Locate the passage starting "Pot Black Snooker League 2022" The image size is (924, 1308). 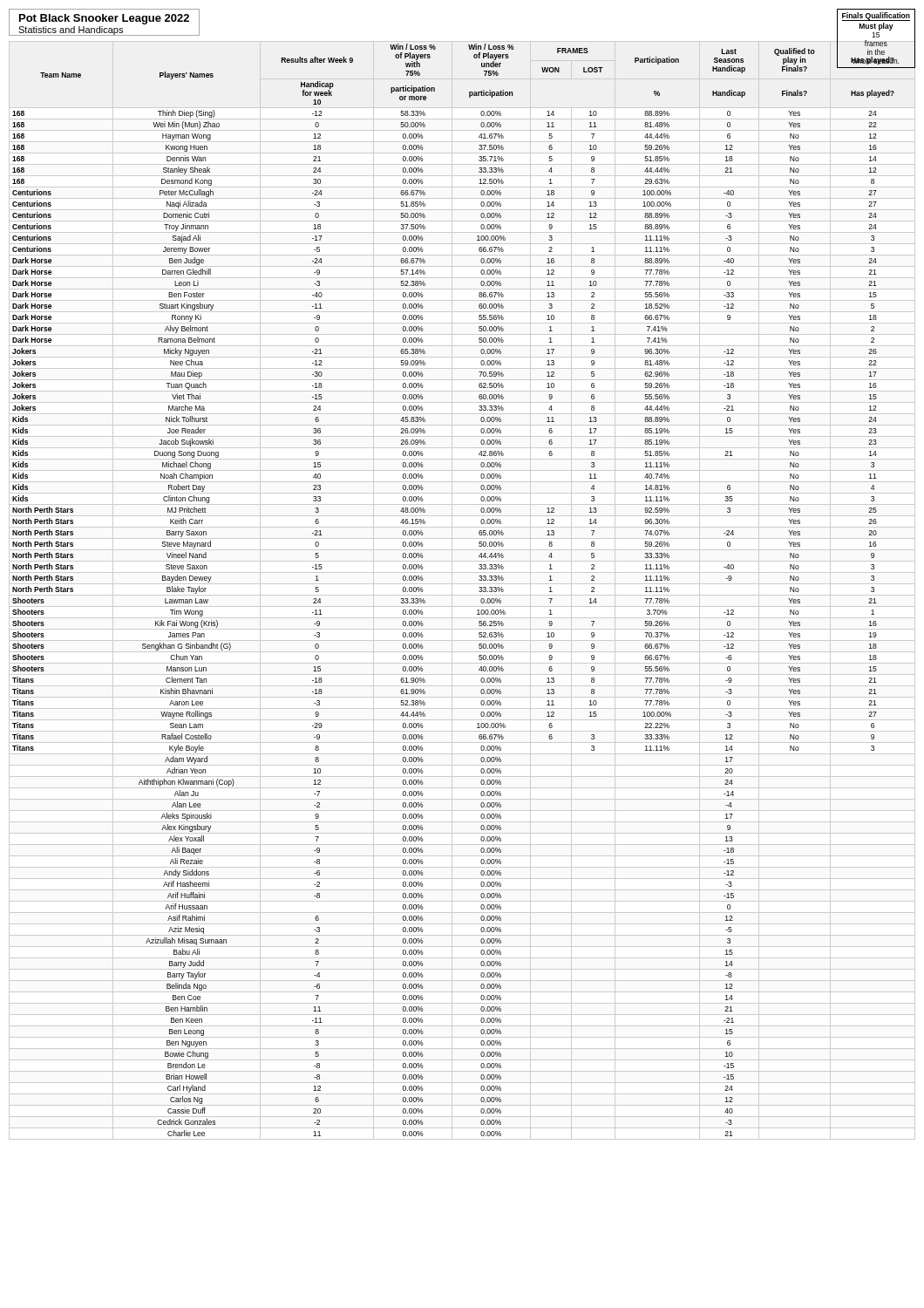tap(104, 23)
